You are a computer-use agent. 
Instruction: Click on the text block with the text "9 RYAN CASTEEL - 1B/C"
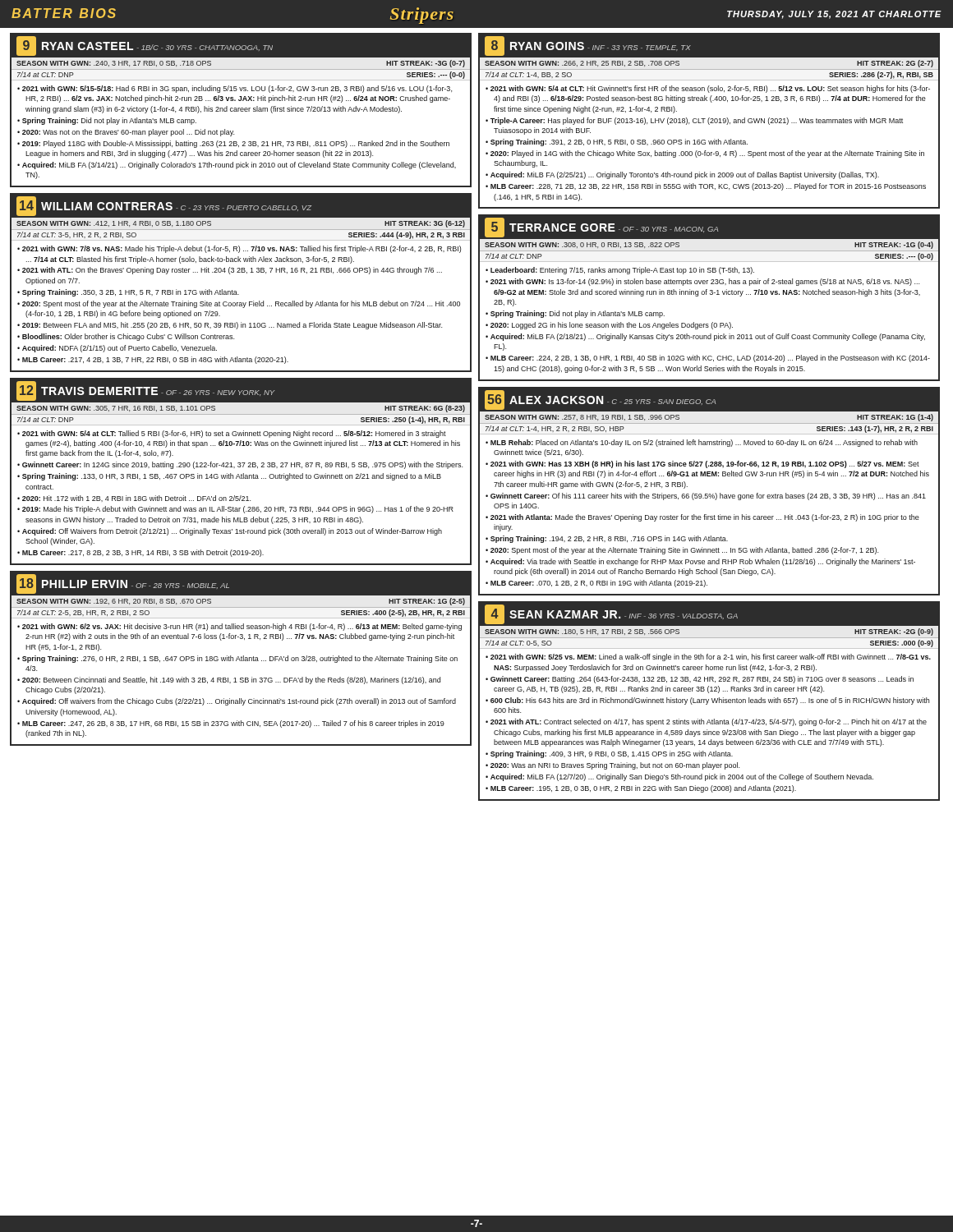tap(241, 110)
